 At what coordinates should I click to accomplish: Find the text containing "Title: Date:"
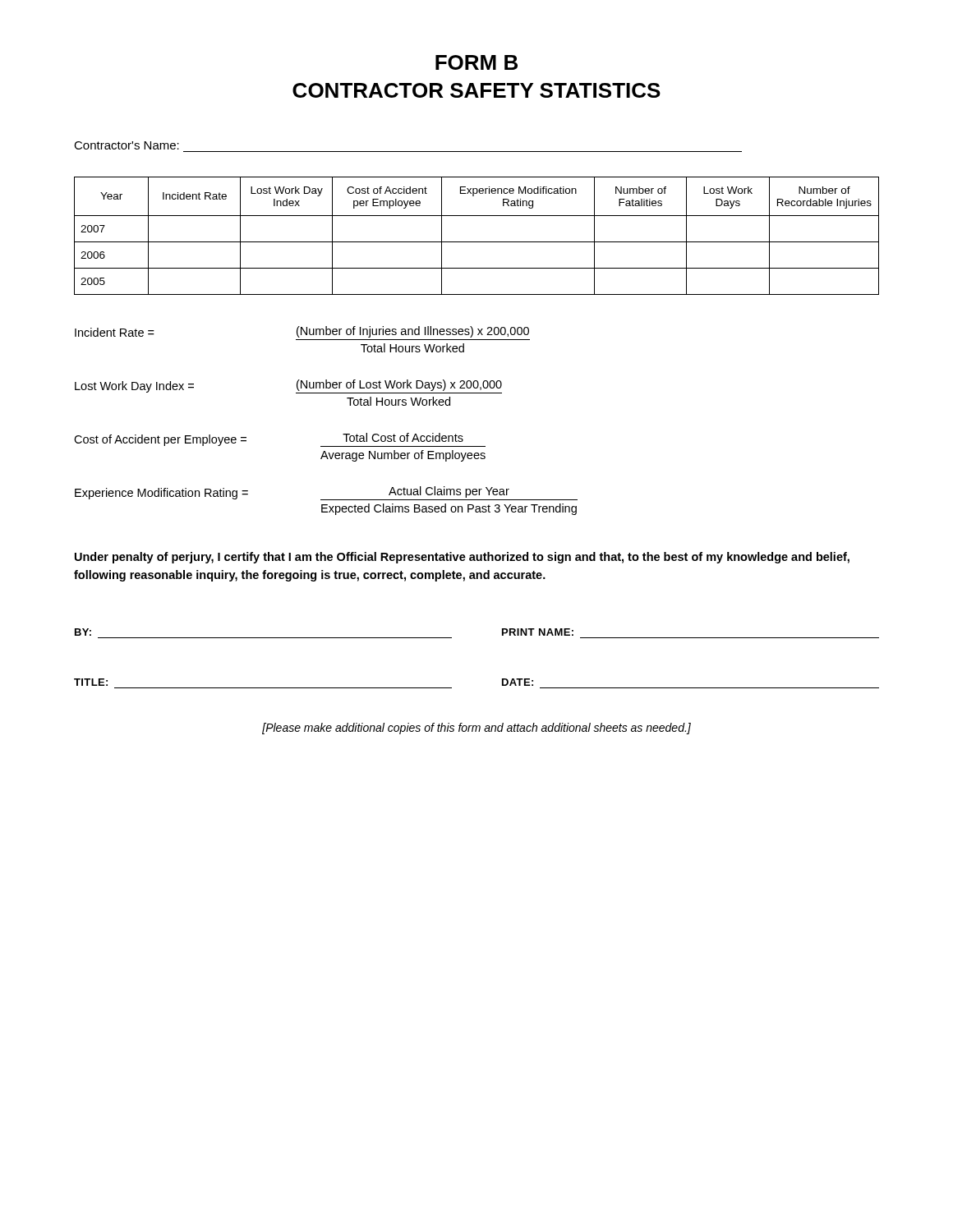[87, 682]
